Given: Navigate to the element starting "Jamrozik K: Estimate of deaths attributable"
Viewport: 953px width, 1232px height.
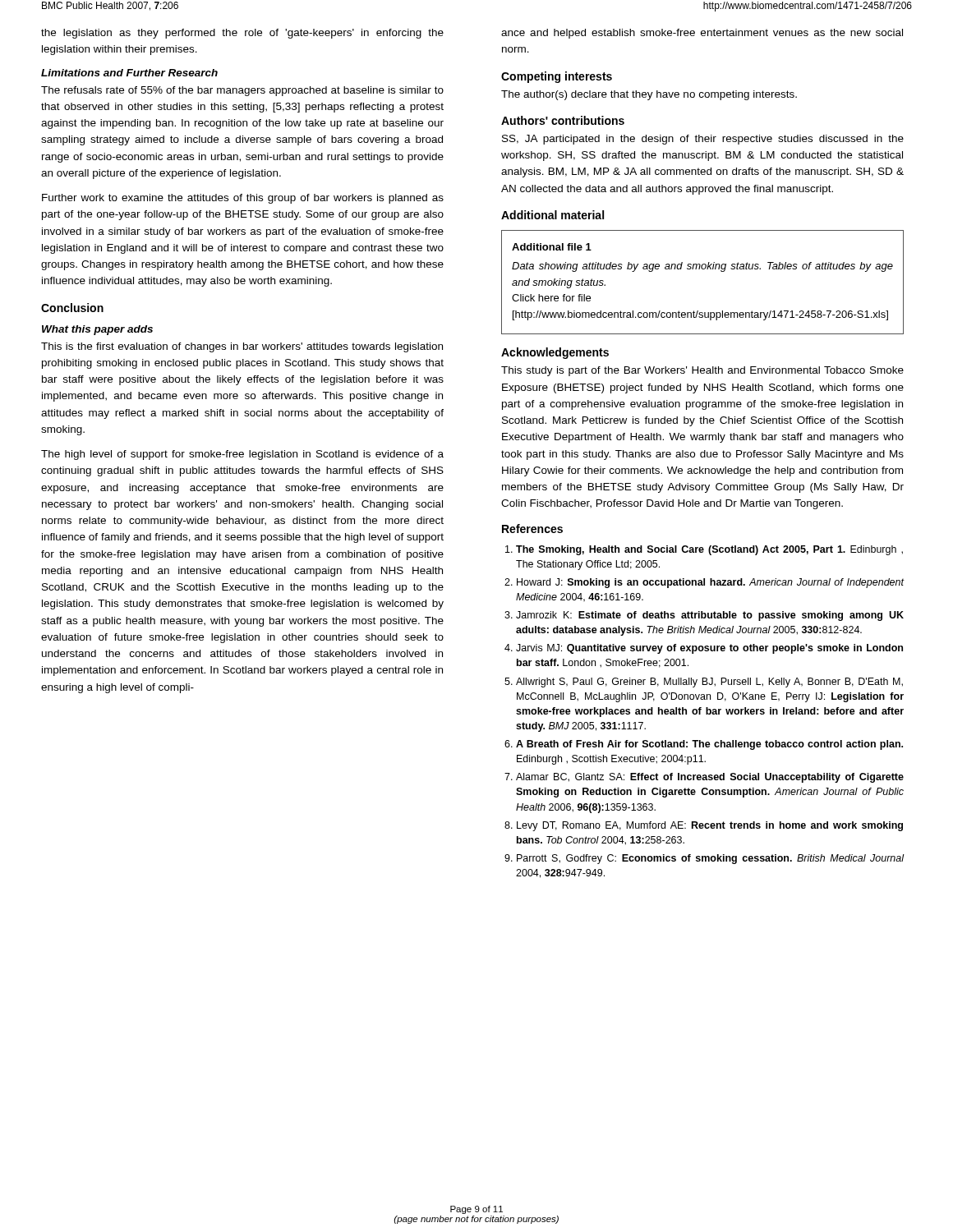Looking at the screenshot, I should (x=710, y=623).
